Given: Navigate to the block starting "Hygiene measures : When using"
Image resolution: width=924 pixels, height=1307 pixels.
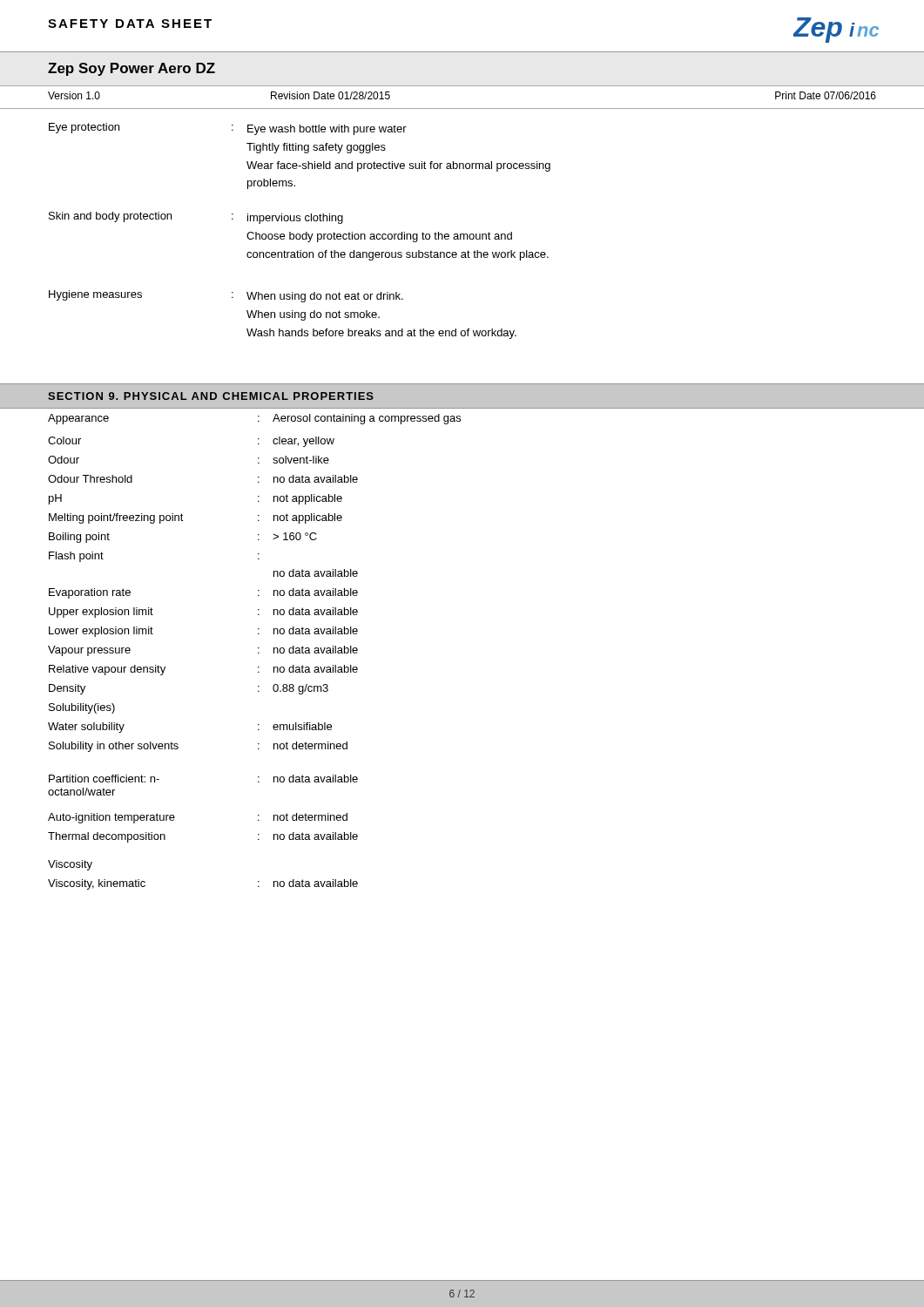Looking at the screenshot, I should (x=283, y=315).
